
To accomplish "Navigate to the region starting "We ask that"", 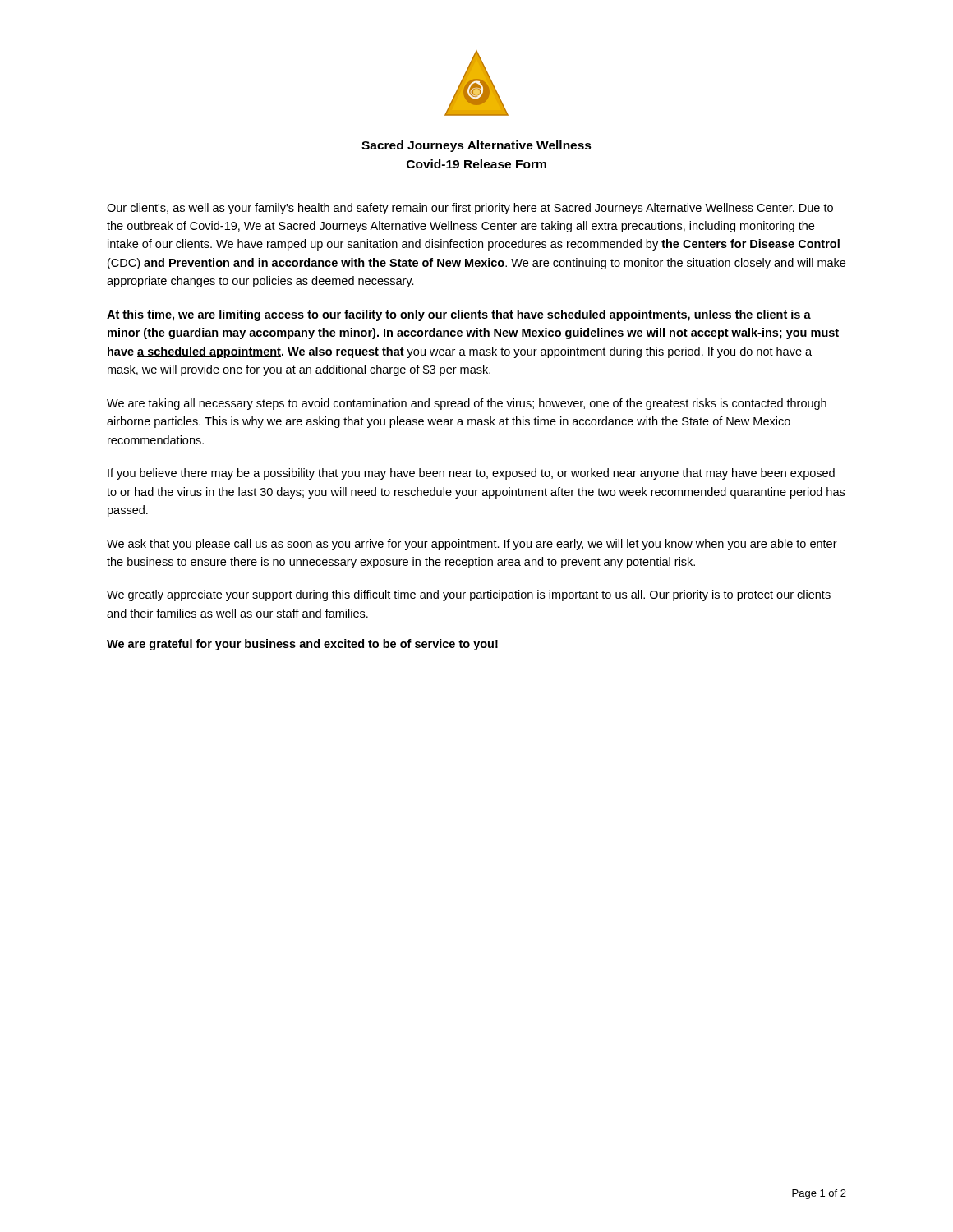I will [x=472, y=553].
